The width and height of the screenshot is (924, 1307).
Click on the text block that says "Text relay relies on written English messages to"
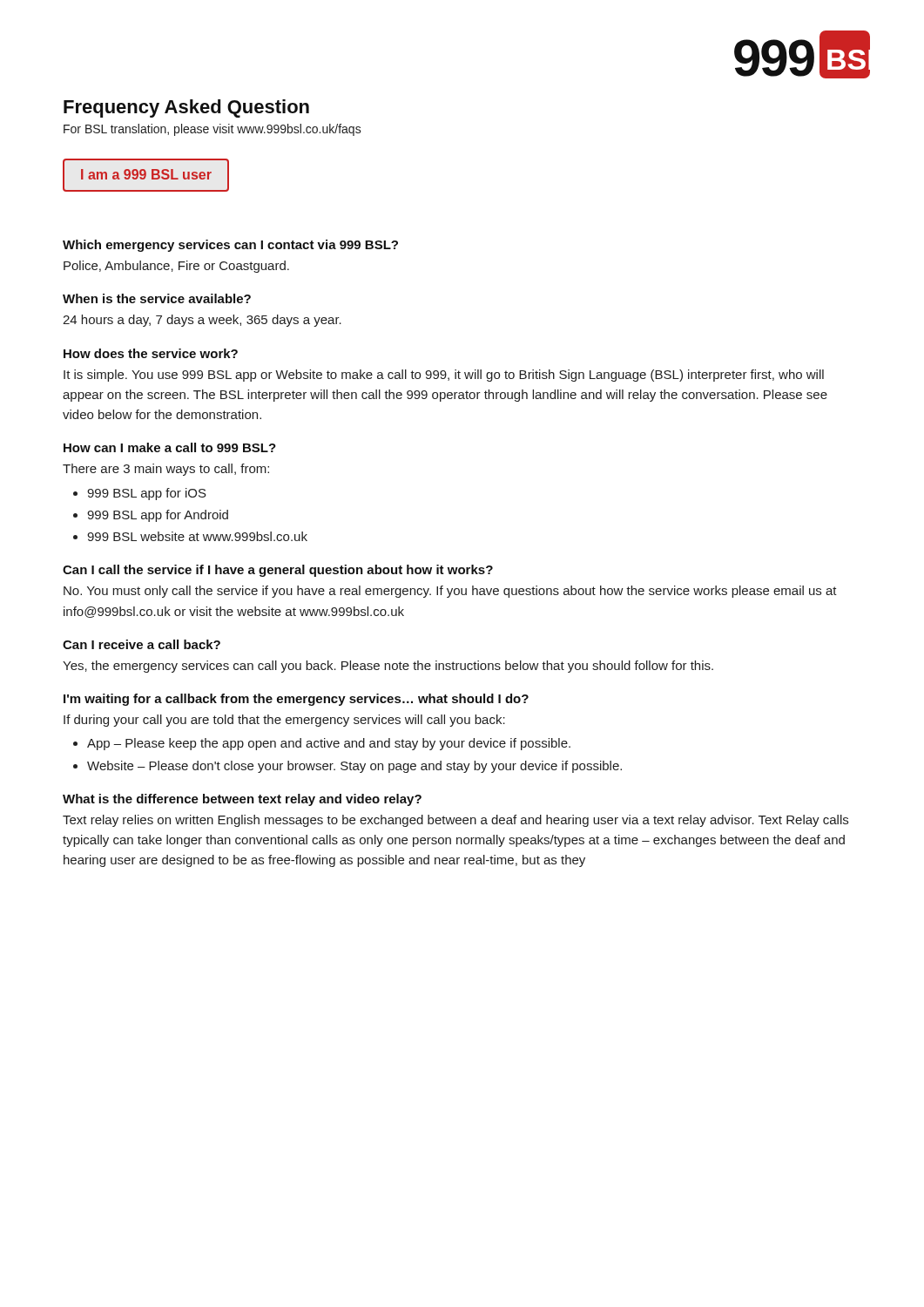[456, 840]
